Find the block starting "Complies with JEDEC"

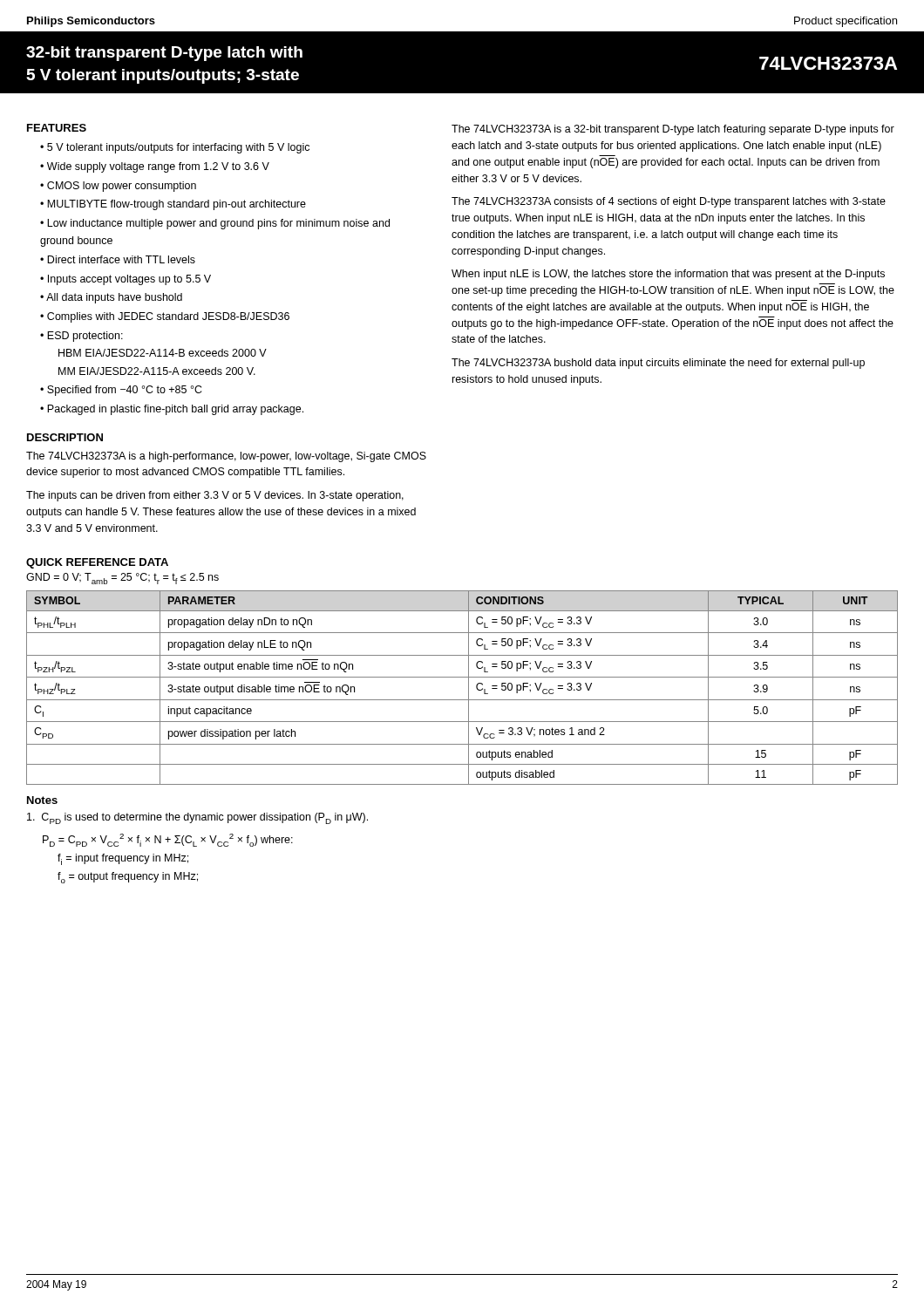coord(168,316)
